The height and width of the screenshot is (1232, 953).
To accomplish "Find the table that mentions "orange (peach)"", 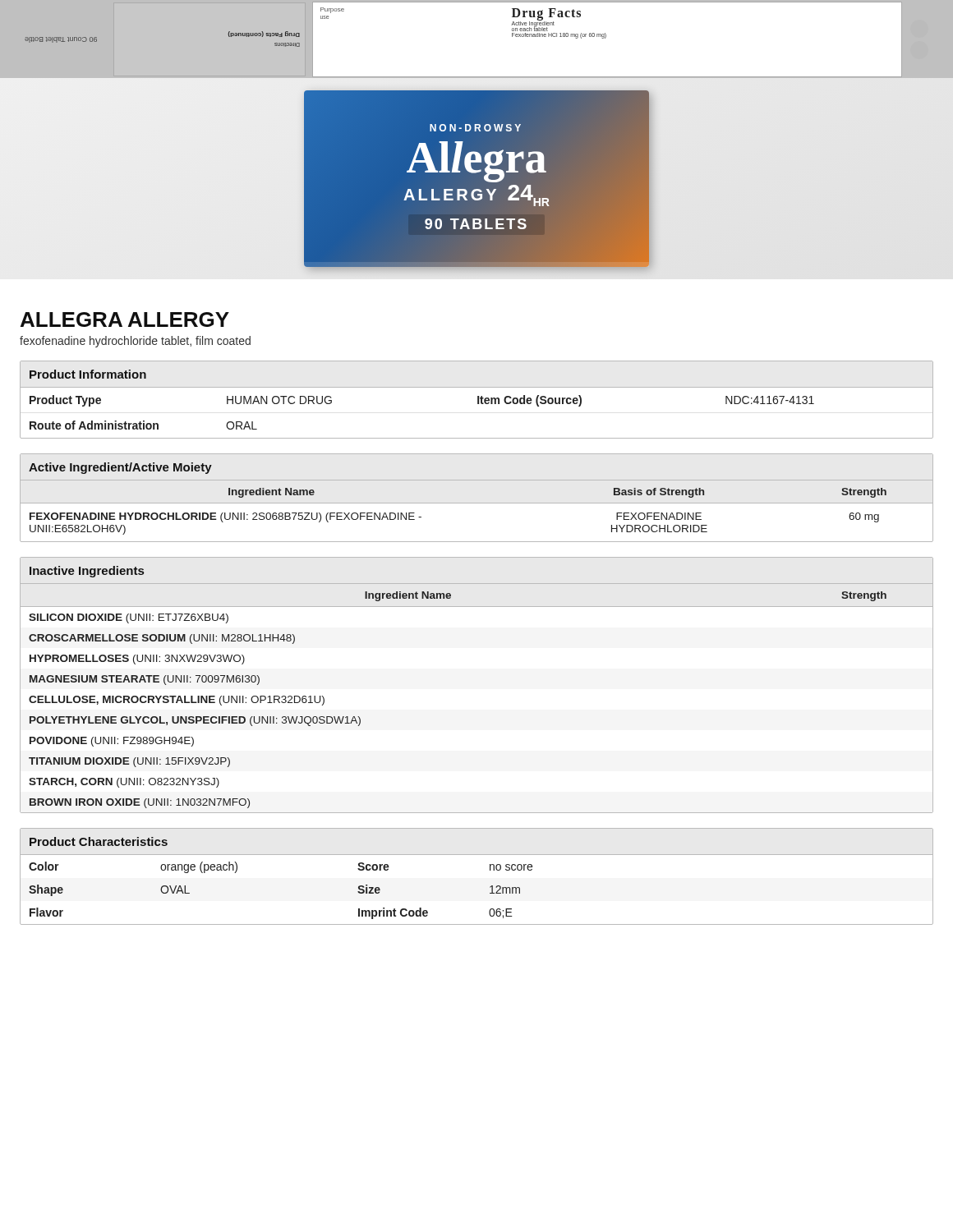I will pos(476,890).
